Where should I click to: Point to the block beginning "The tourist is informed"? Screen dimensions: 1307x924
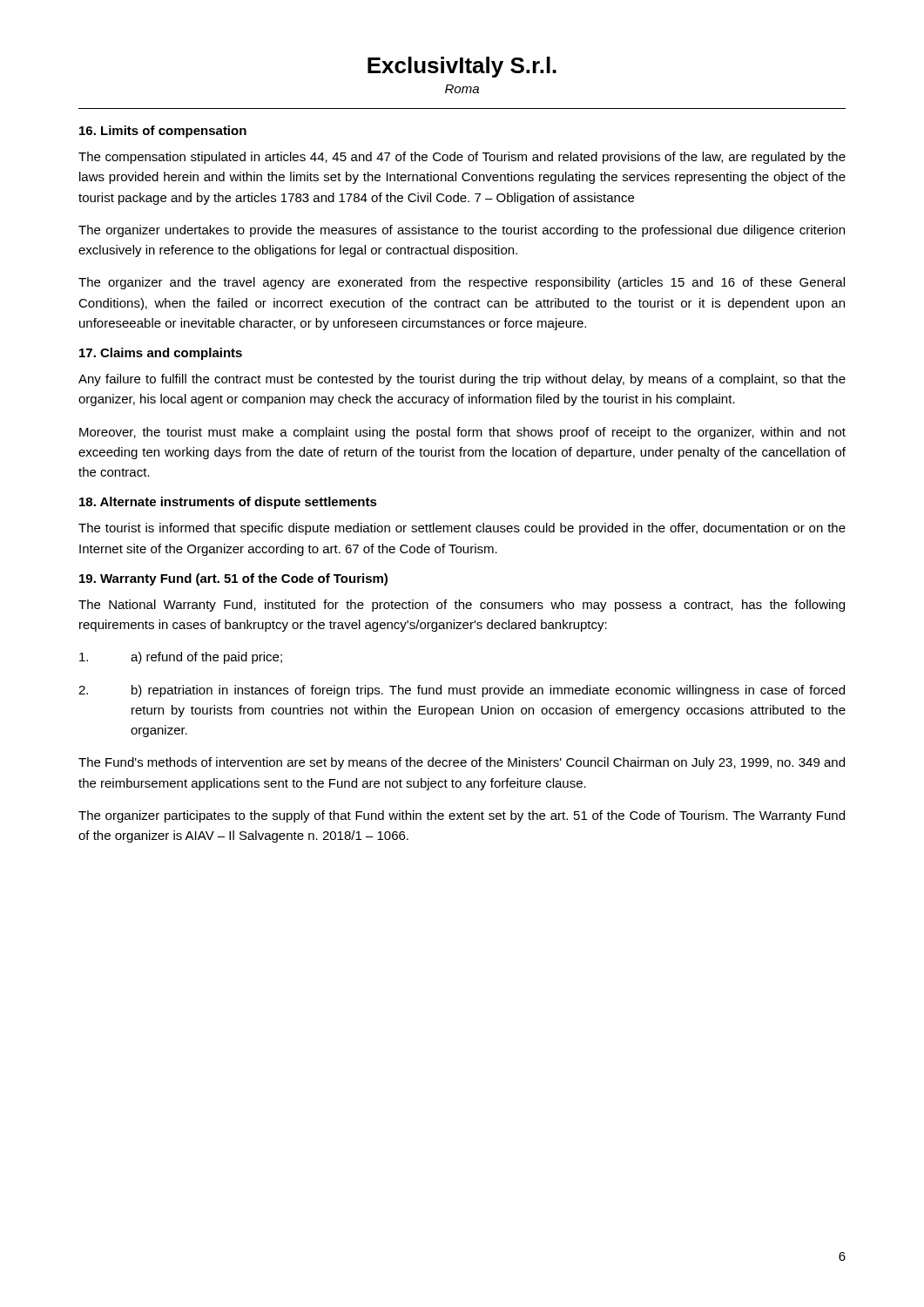coord(462,538)
